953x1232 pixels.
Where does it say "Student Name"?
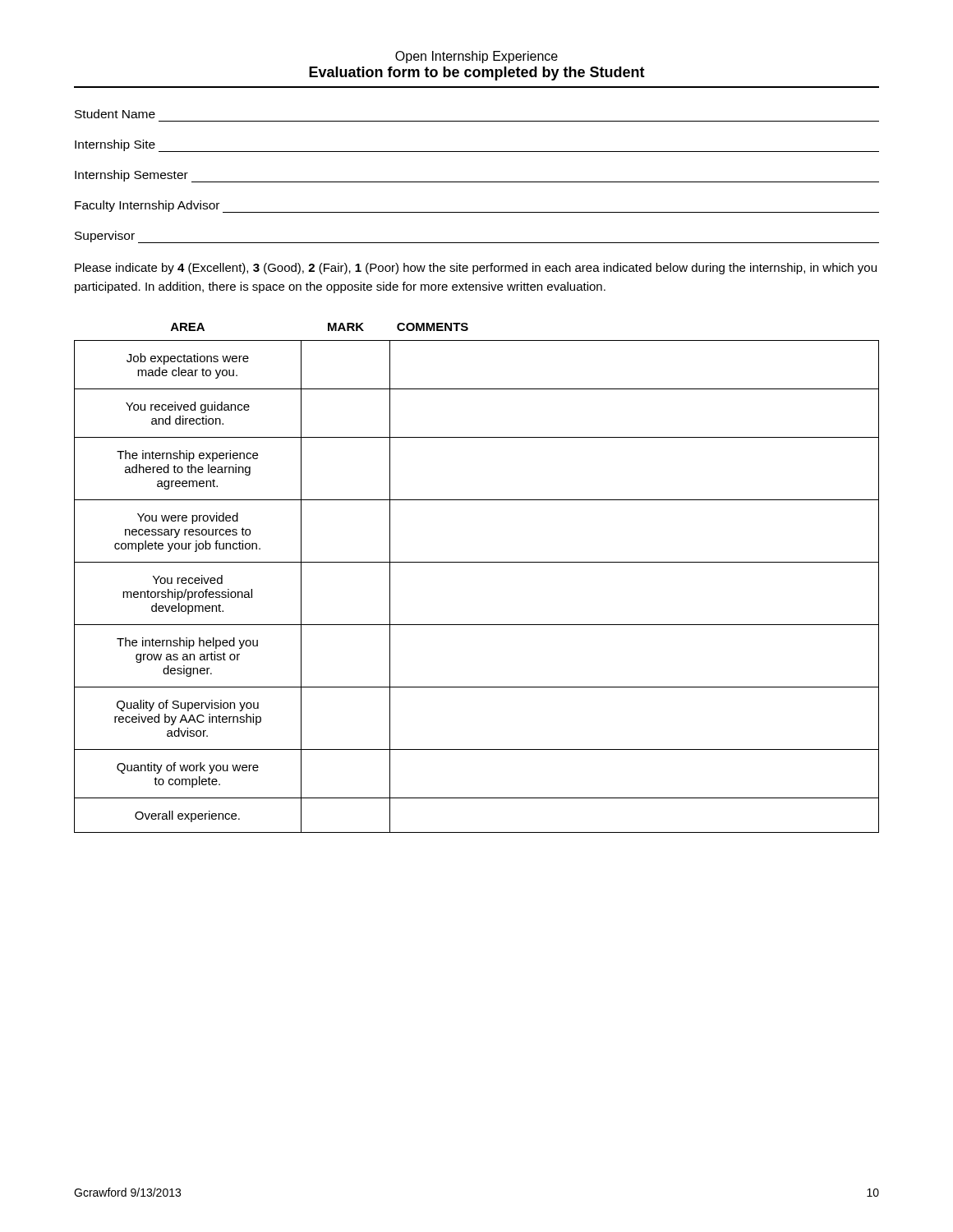point(476,114)
